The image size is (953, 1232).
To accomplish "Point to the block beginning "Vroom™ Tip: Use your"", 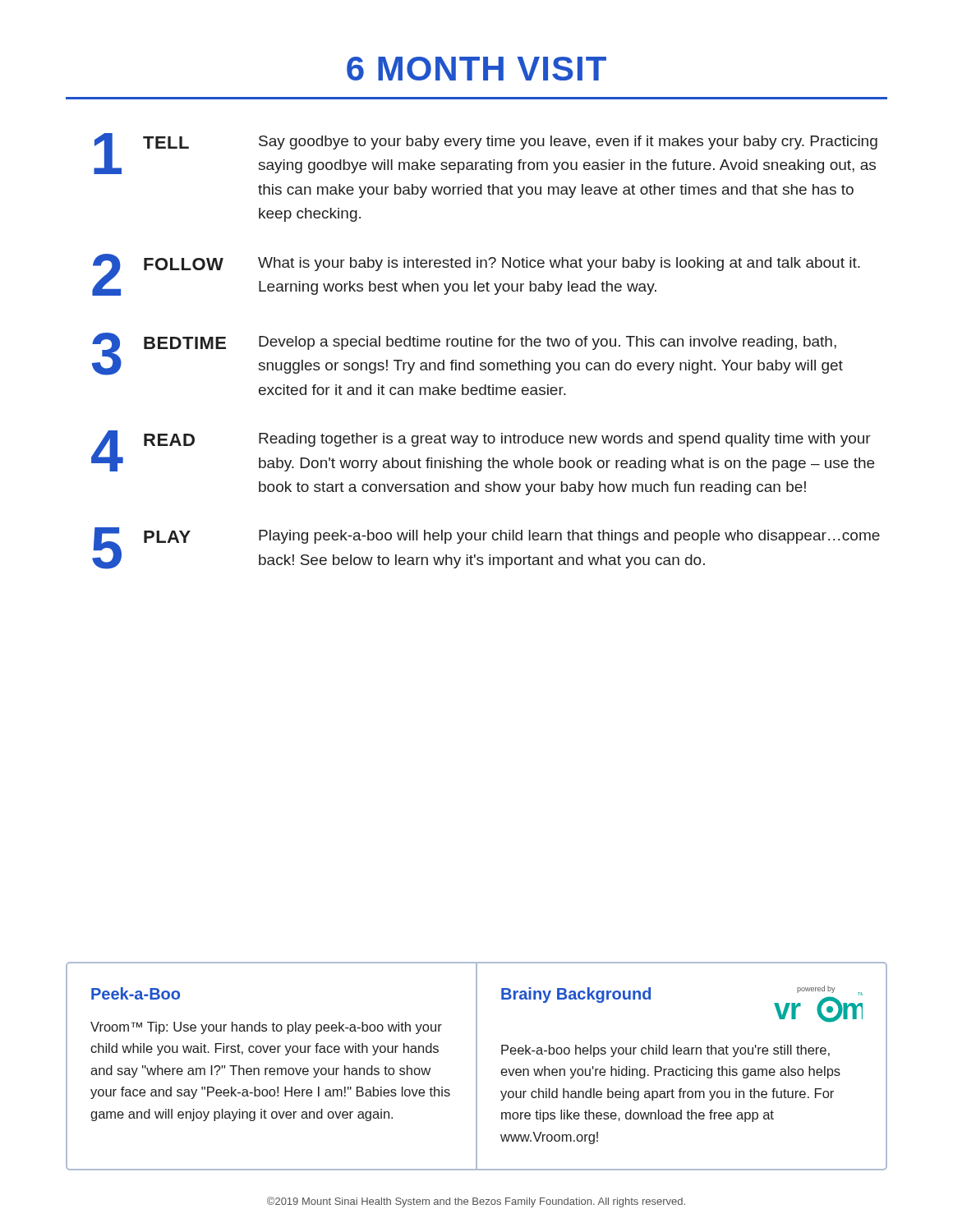I will tap(270, 1070).
